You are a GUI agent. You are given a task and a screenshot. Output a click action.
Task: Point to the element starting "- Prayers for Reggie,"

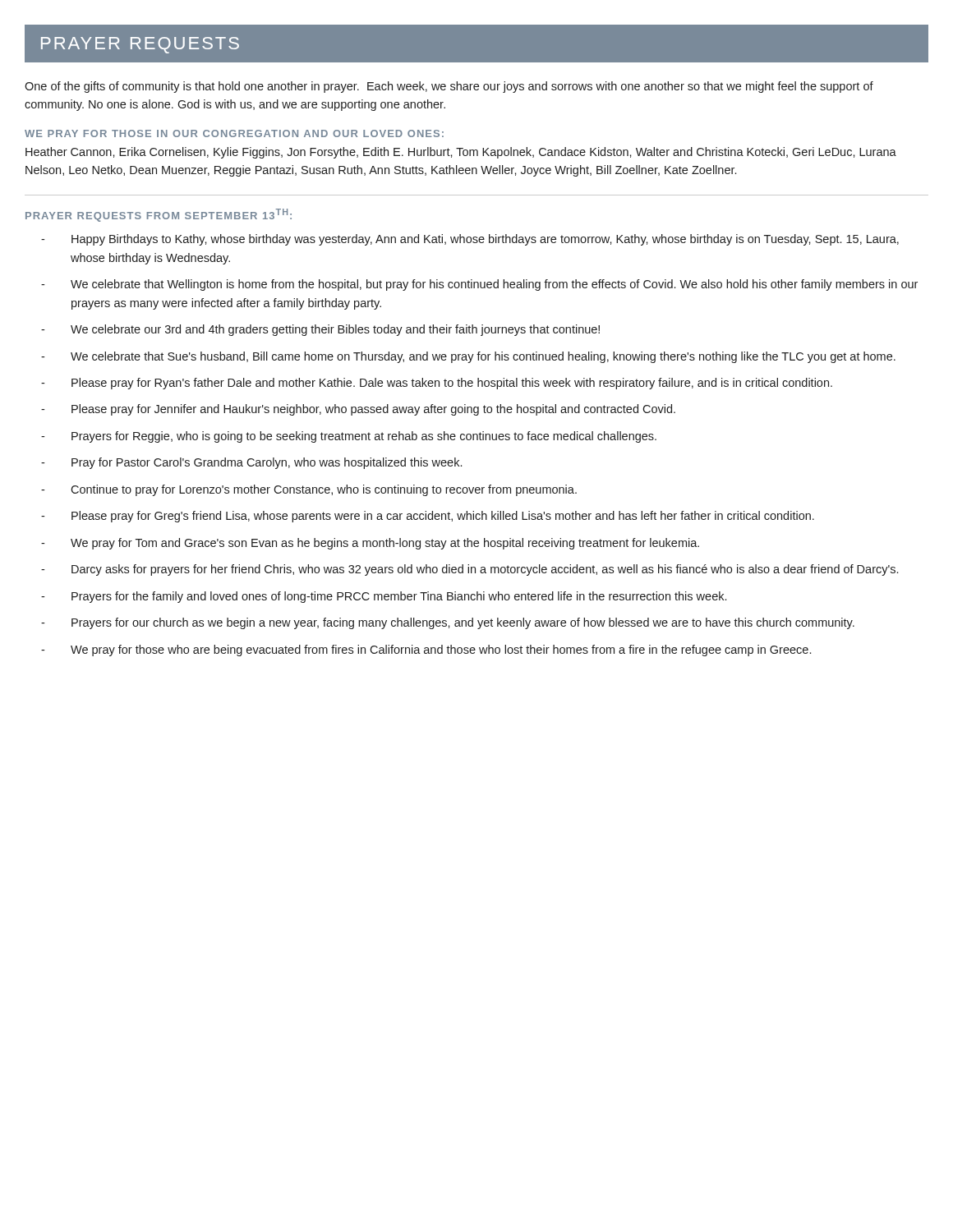tap(476, 436)
